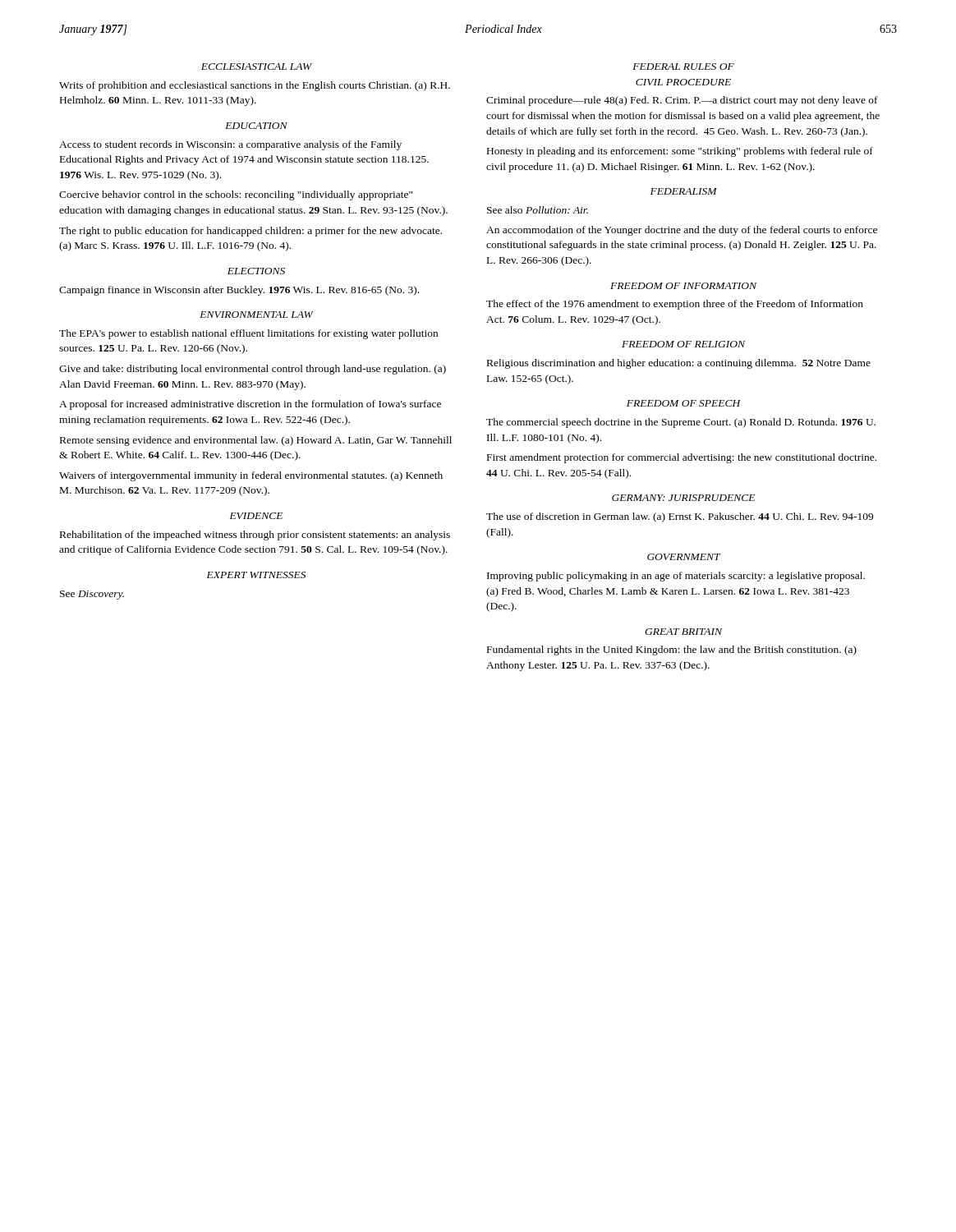Click on the passage starting "Campaign finance in Wisconsin"

(256, 290)
